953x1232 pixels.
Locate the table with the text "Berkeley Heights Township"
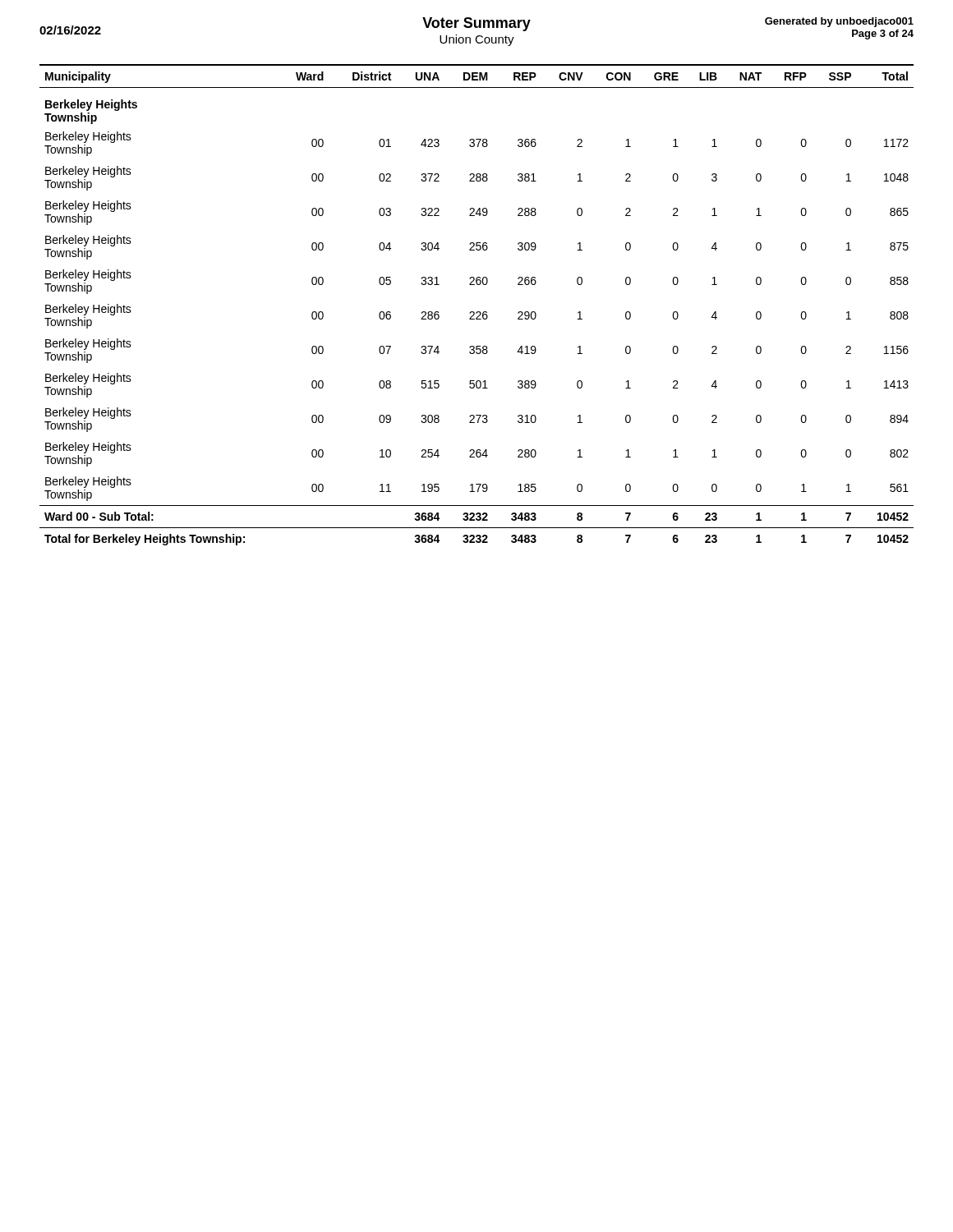click(x=476, y=307)
